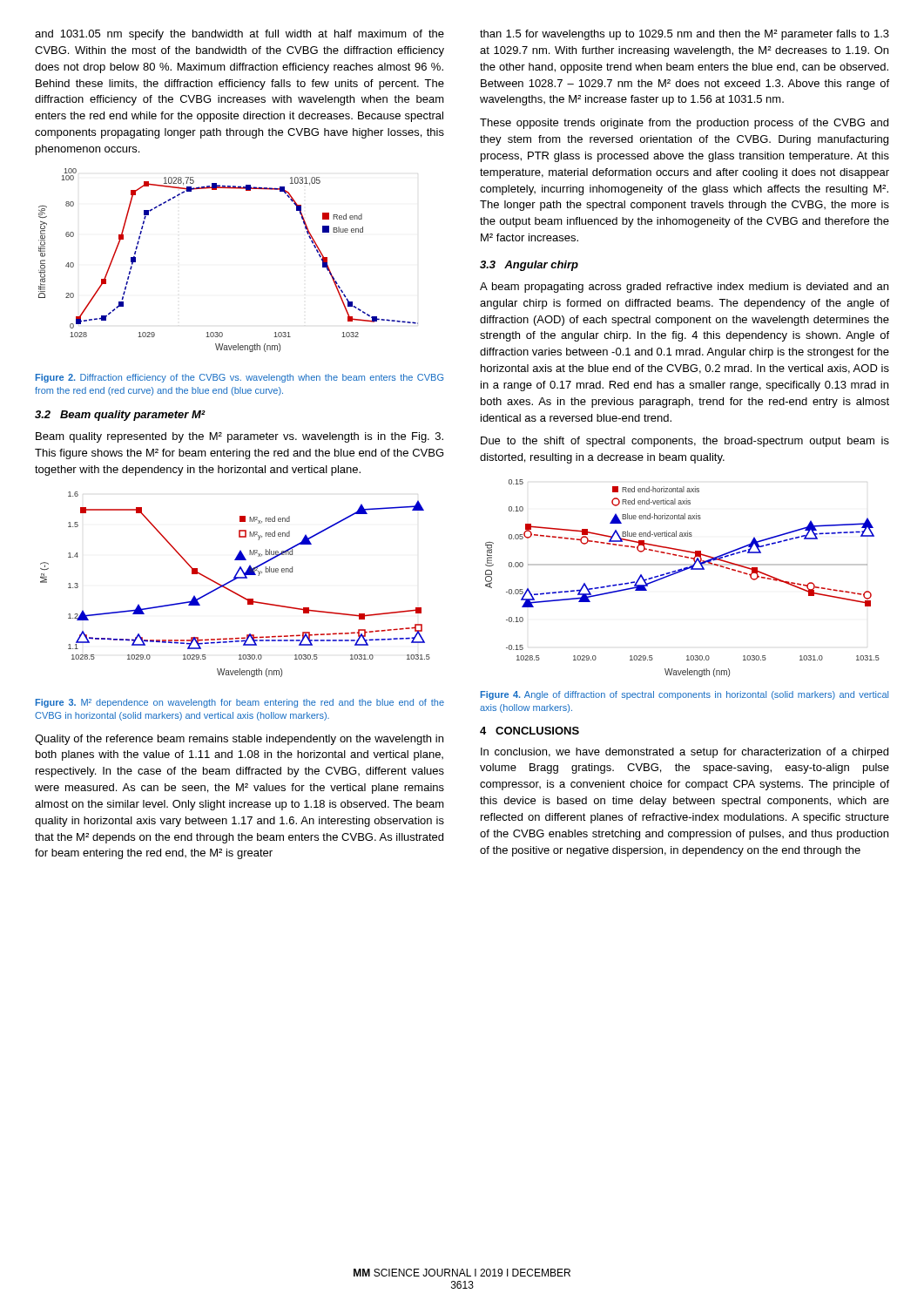Locate the block of text that opens with "These opposite trends originate"
Screen dimensions: 1307x924
pos(684,181)
